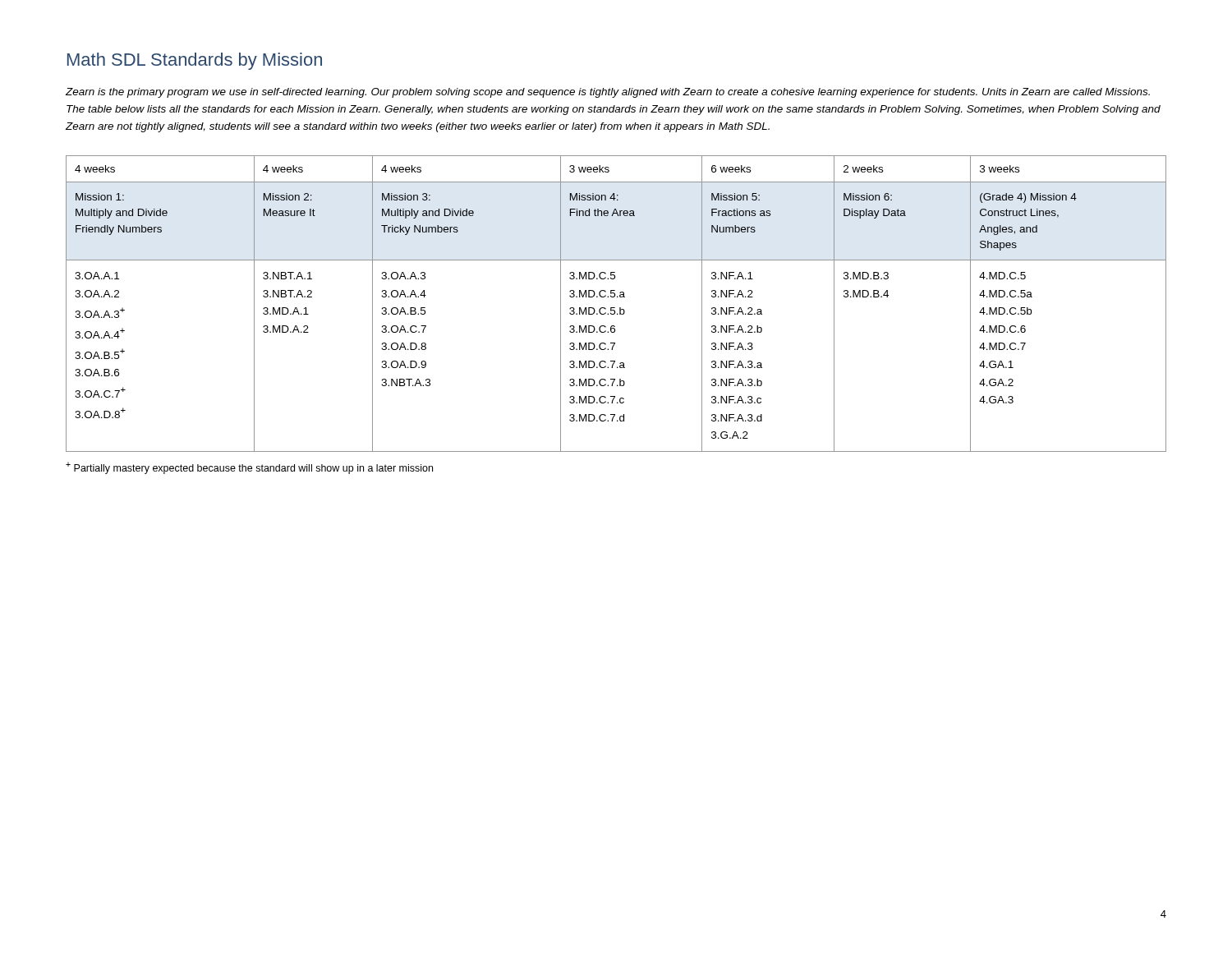Image resolution: width=1232 pixels, height=953 pixels.
Task: Find the title that reads "Math SDL Standards by Mission"
Action: click(x=194, y=60)
